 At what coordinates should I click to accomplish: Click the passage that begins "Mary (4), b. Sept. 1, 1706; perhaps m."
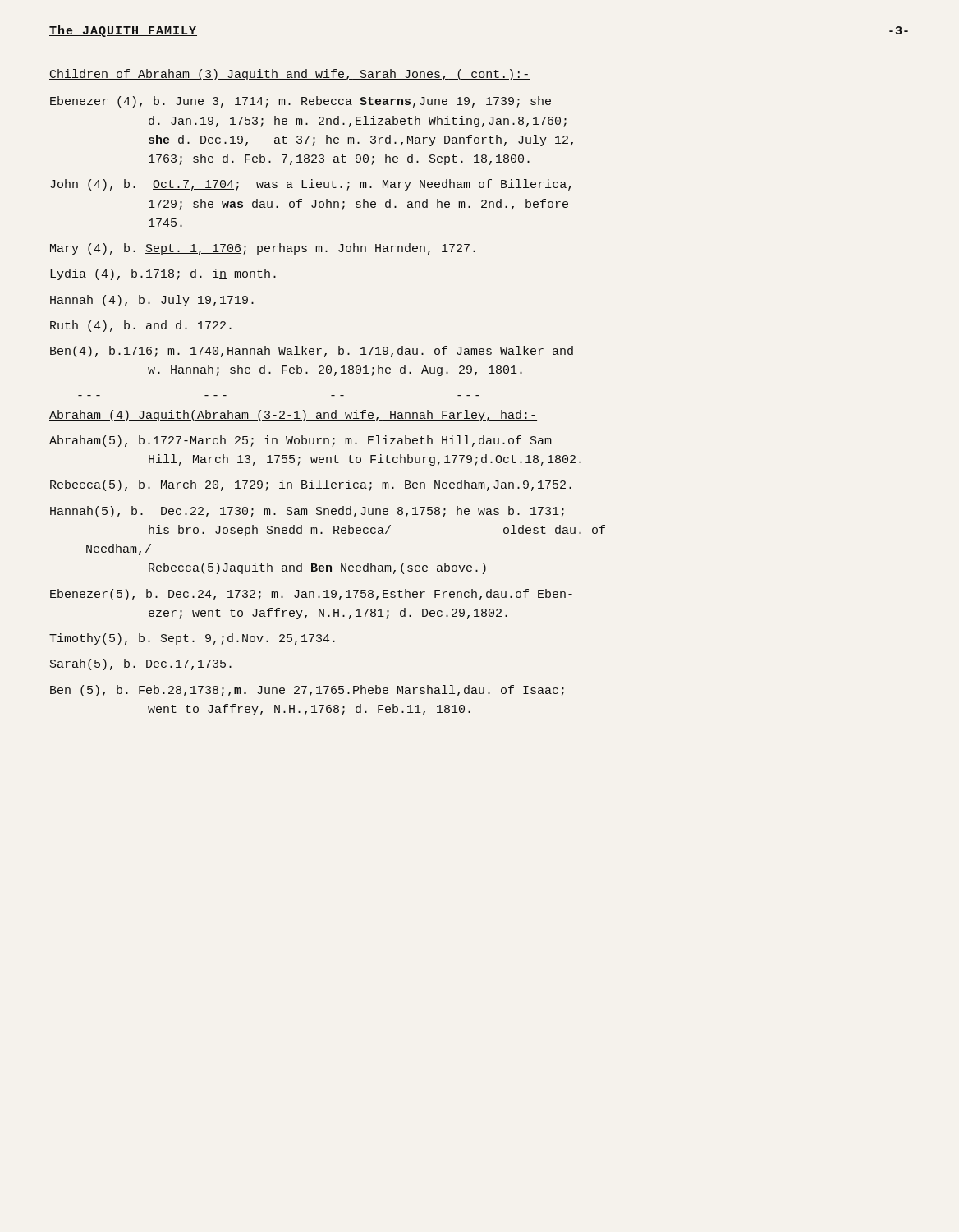tap(264, 249)
